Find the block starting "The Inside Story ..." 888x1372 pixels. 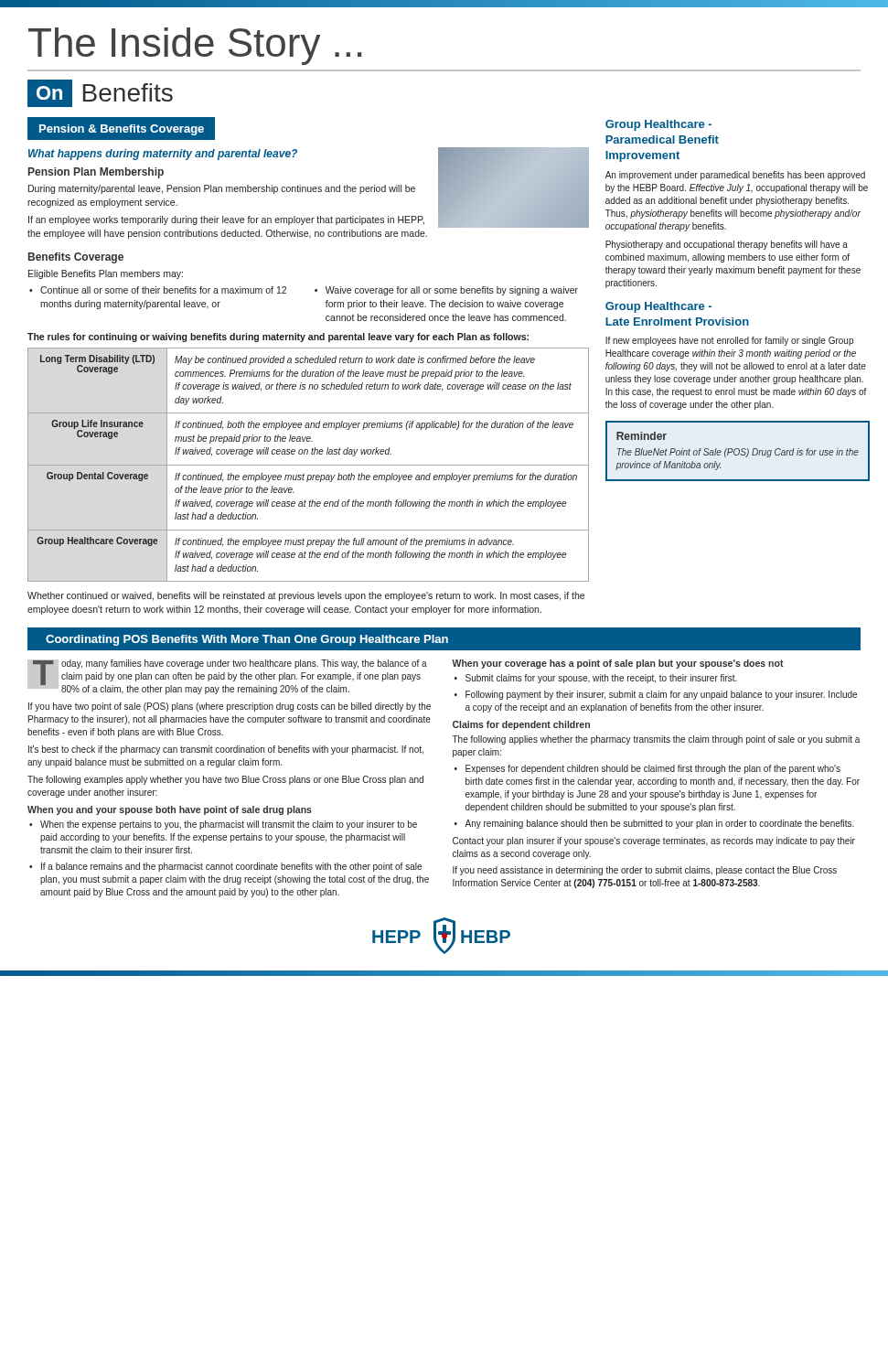click(196, 43)
